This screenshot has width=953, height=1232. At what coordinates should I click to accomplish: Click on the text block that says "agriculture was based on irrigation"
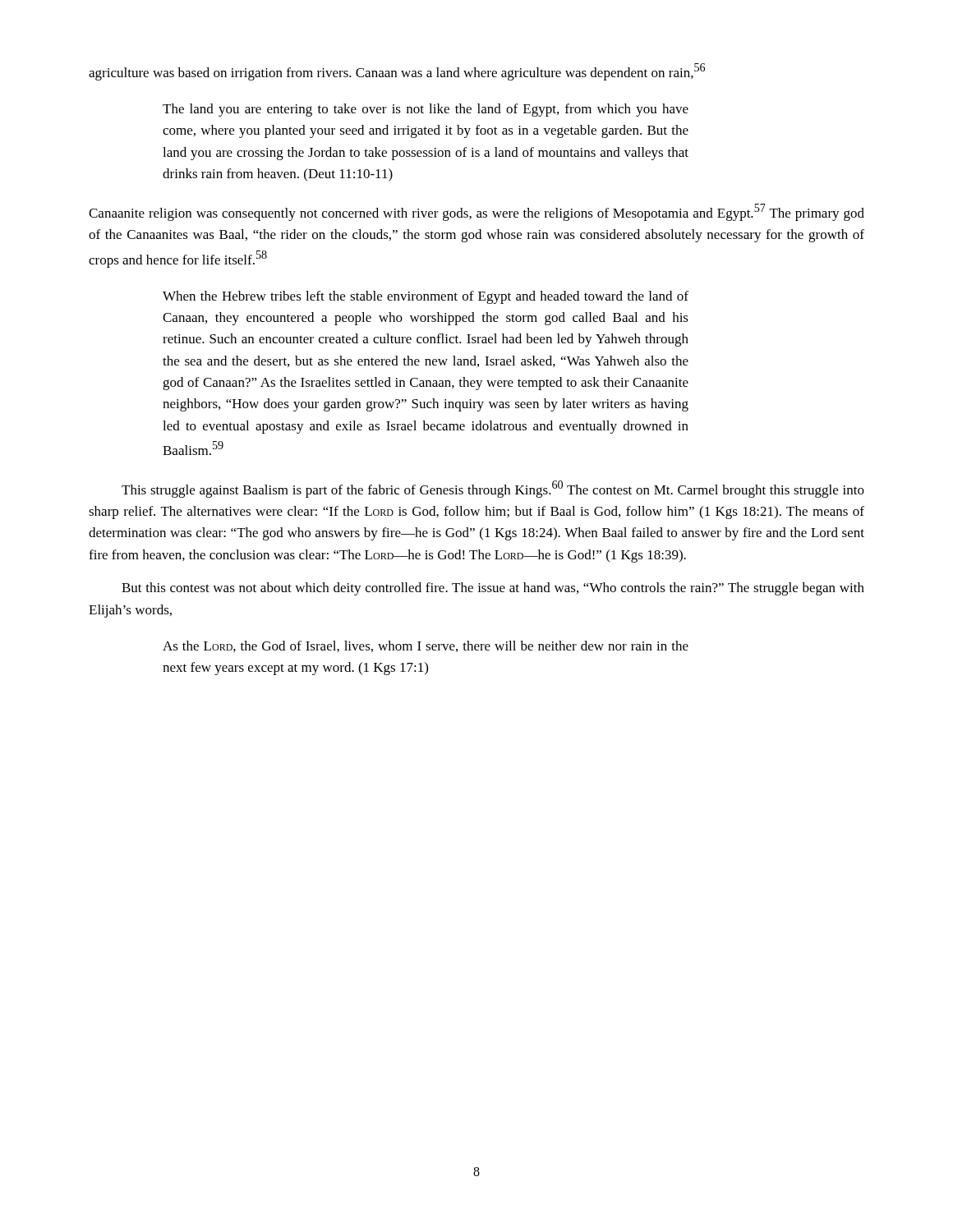point(476,71)
